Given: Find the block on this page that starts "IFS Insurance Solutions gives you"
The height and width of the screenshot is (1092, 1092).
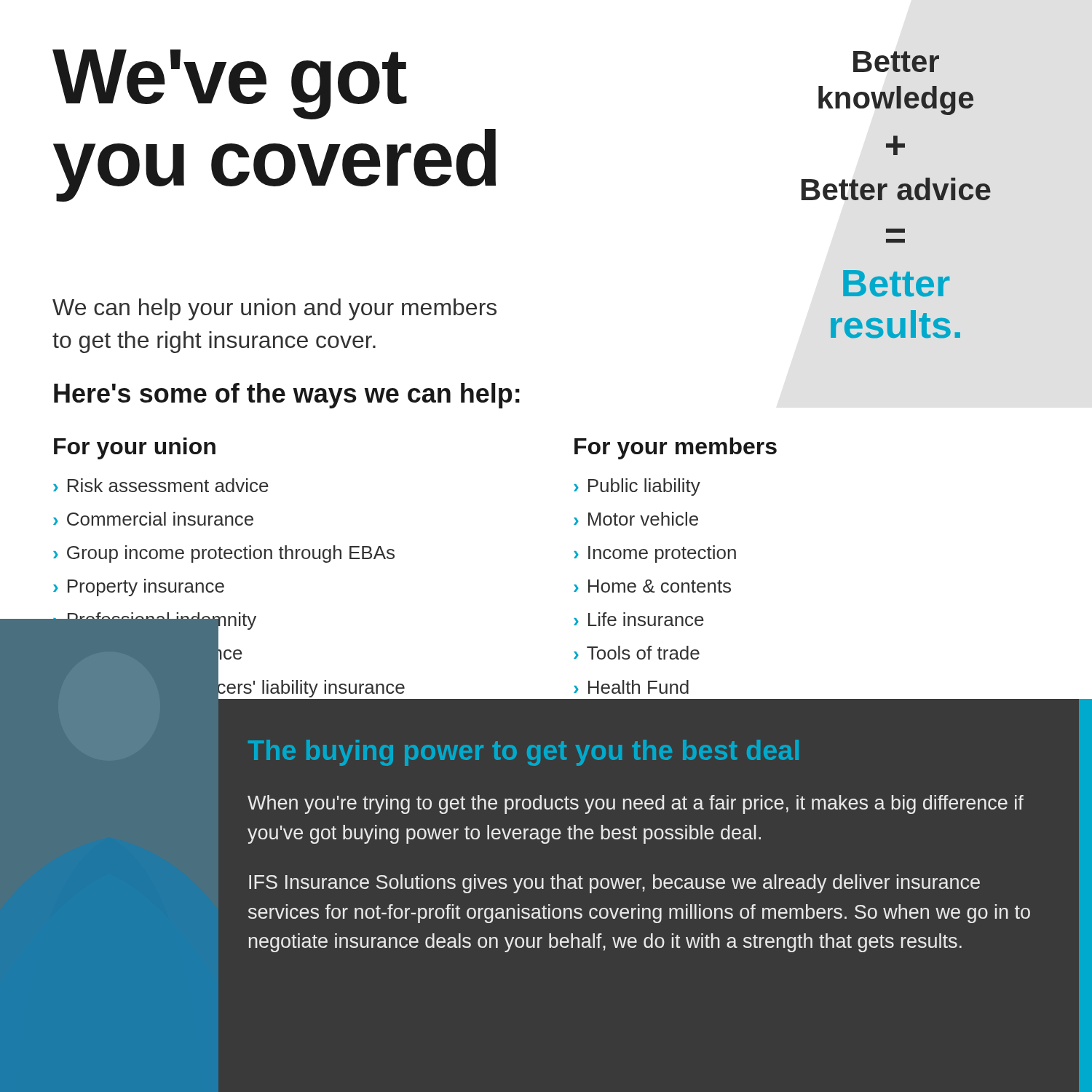Looking at the screenshot, I should tap(644, 912).
